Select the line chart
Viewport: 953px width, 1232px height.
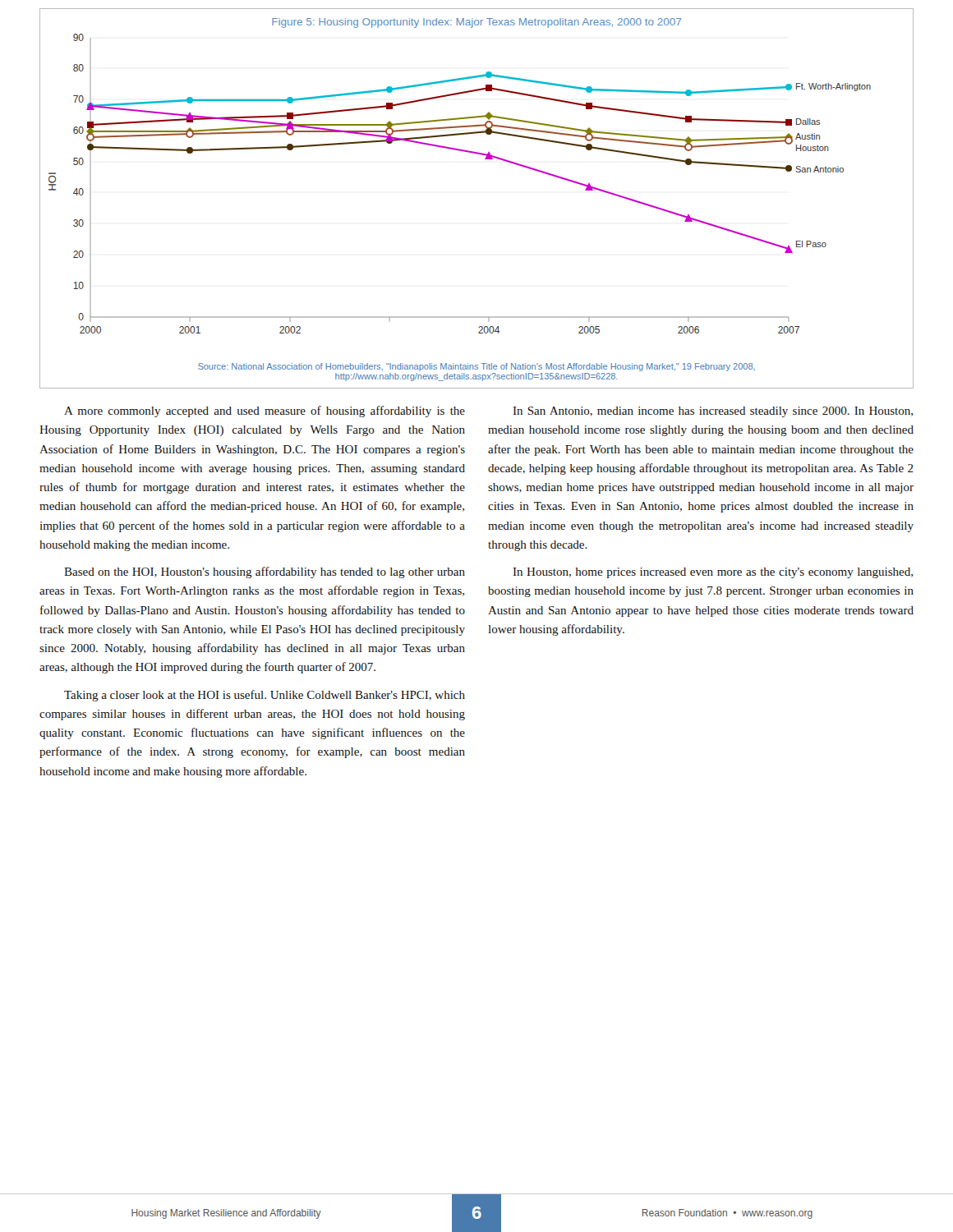pyautogui.click(x=476, y=198)
